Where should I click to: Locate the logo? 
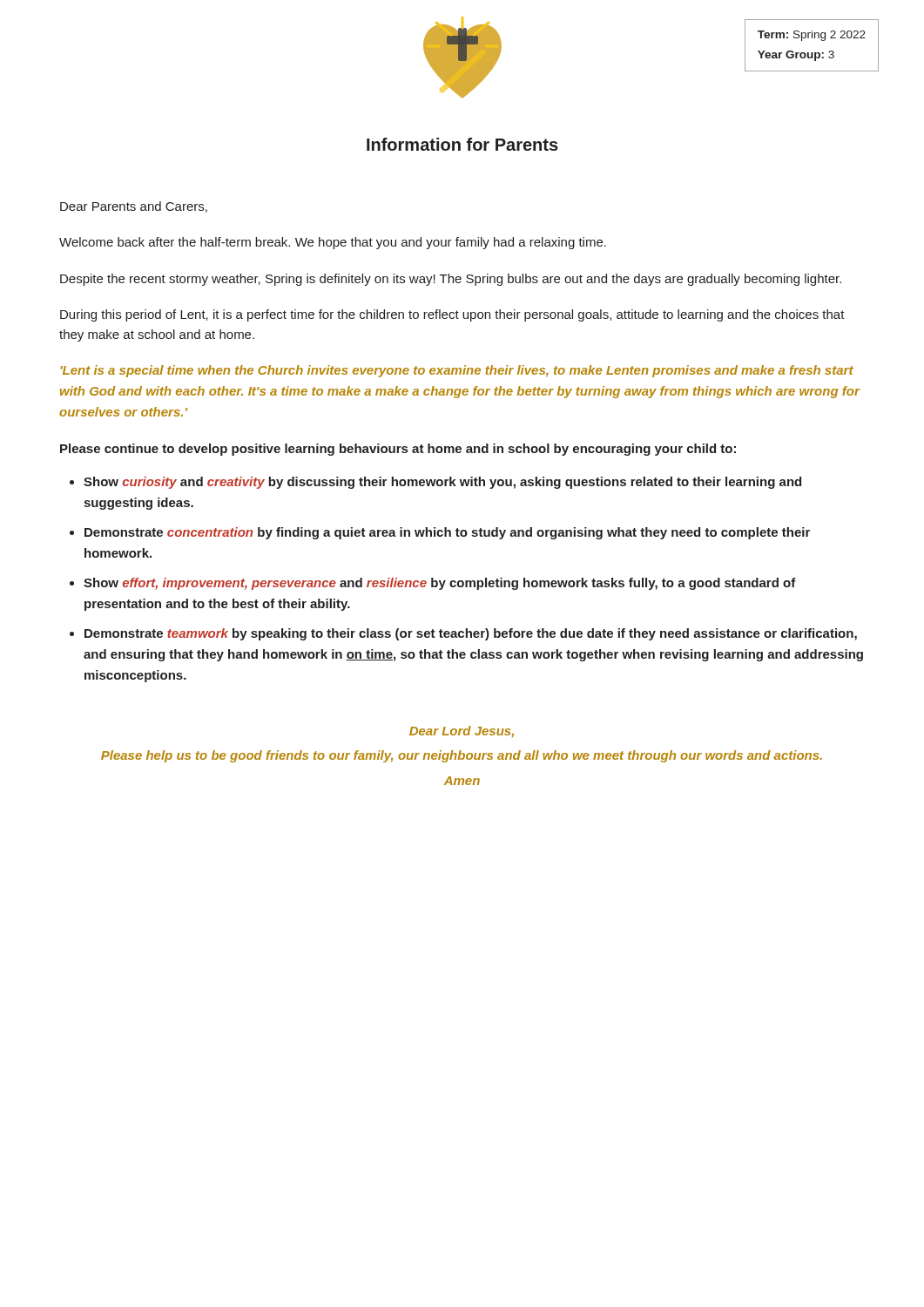click(x=462, y=66)
